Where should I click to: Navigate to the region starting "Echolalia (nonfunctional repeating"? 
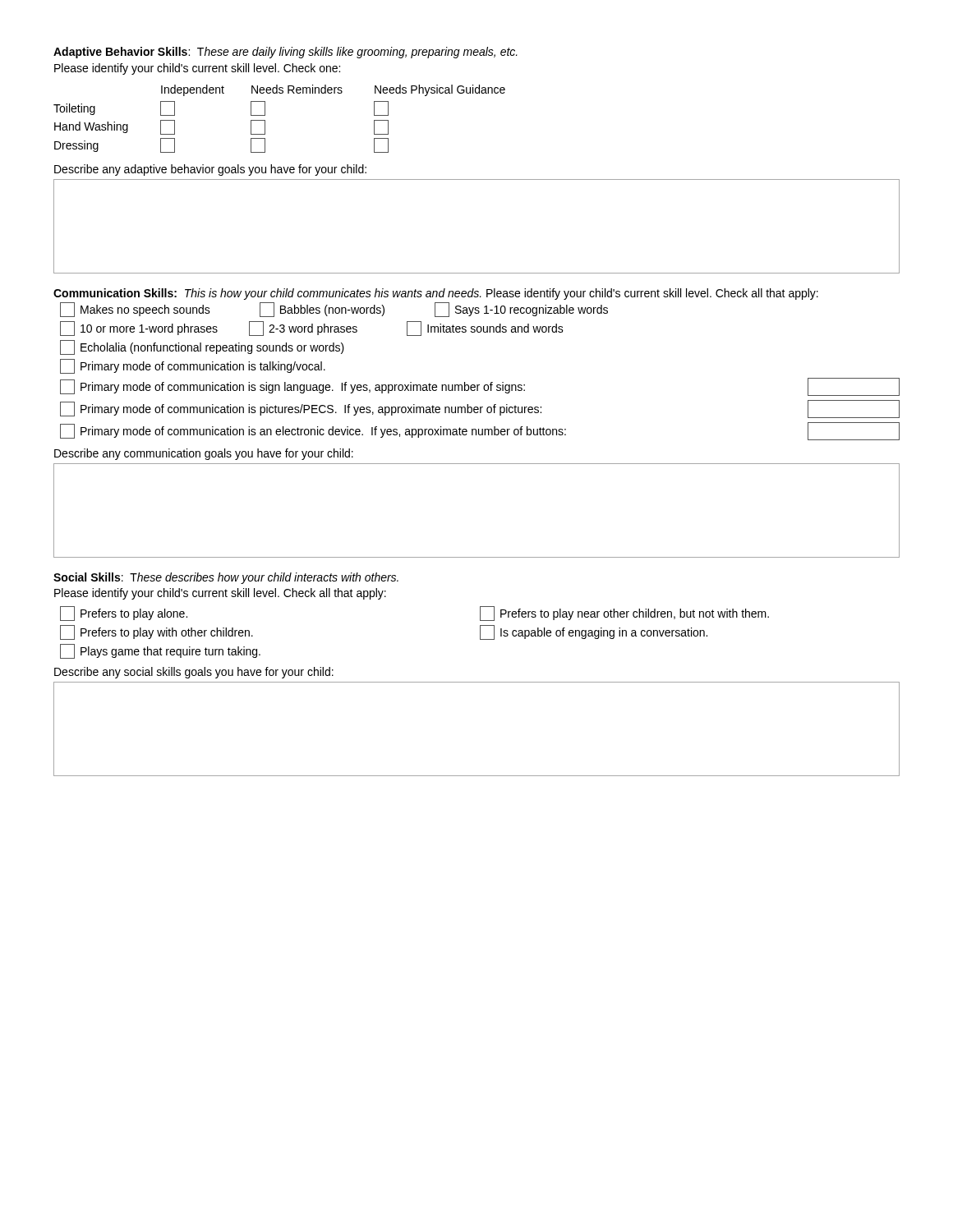pyautogui.click(x=202, y=347)
